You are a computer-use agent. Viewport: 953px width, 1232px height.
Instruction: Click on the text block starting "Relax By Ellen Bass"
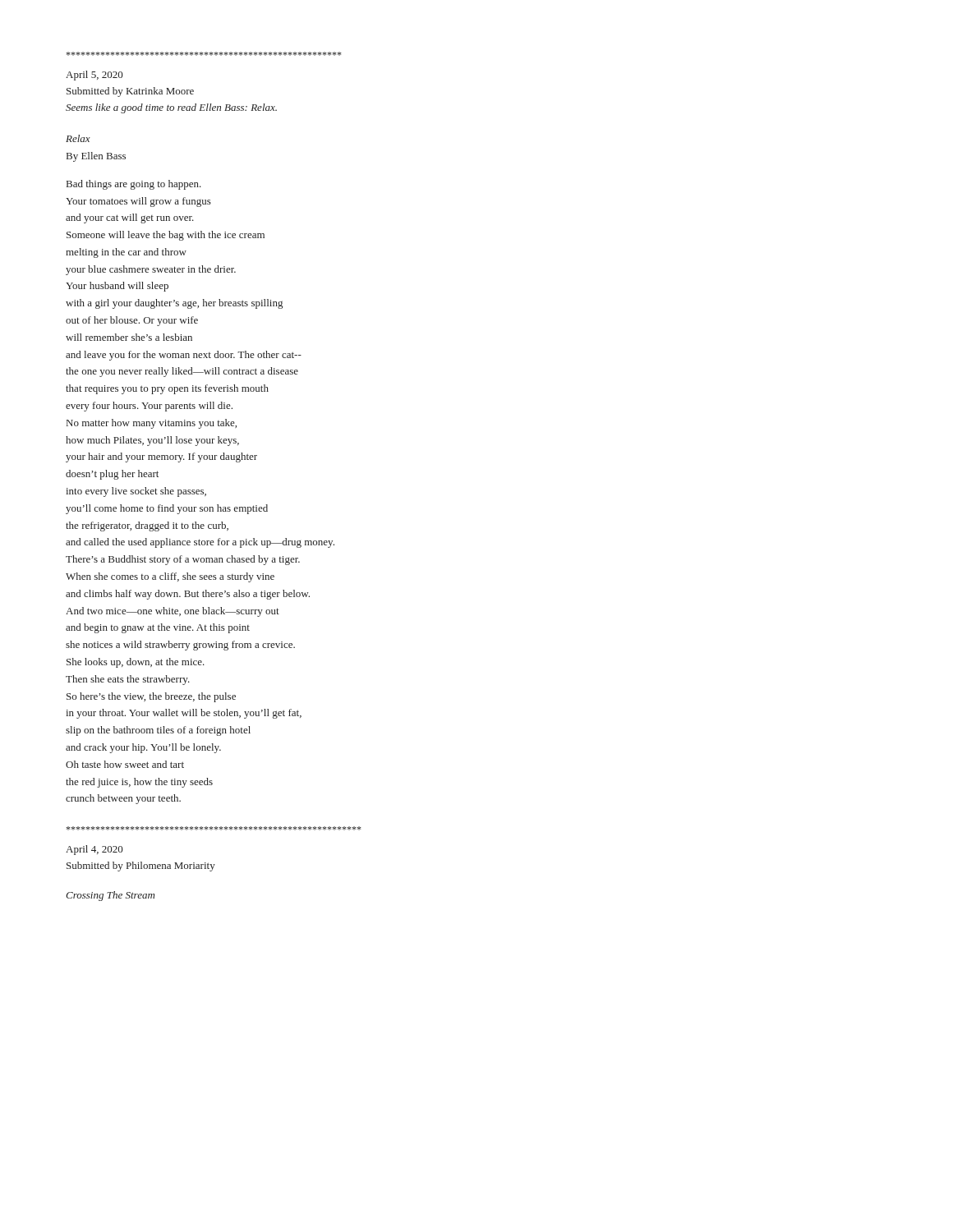(x=96, y=147)
